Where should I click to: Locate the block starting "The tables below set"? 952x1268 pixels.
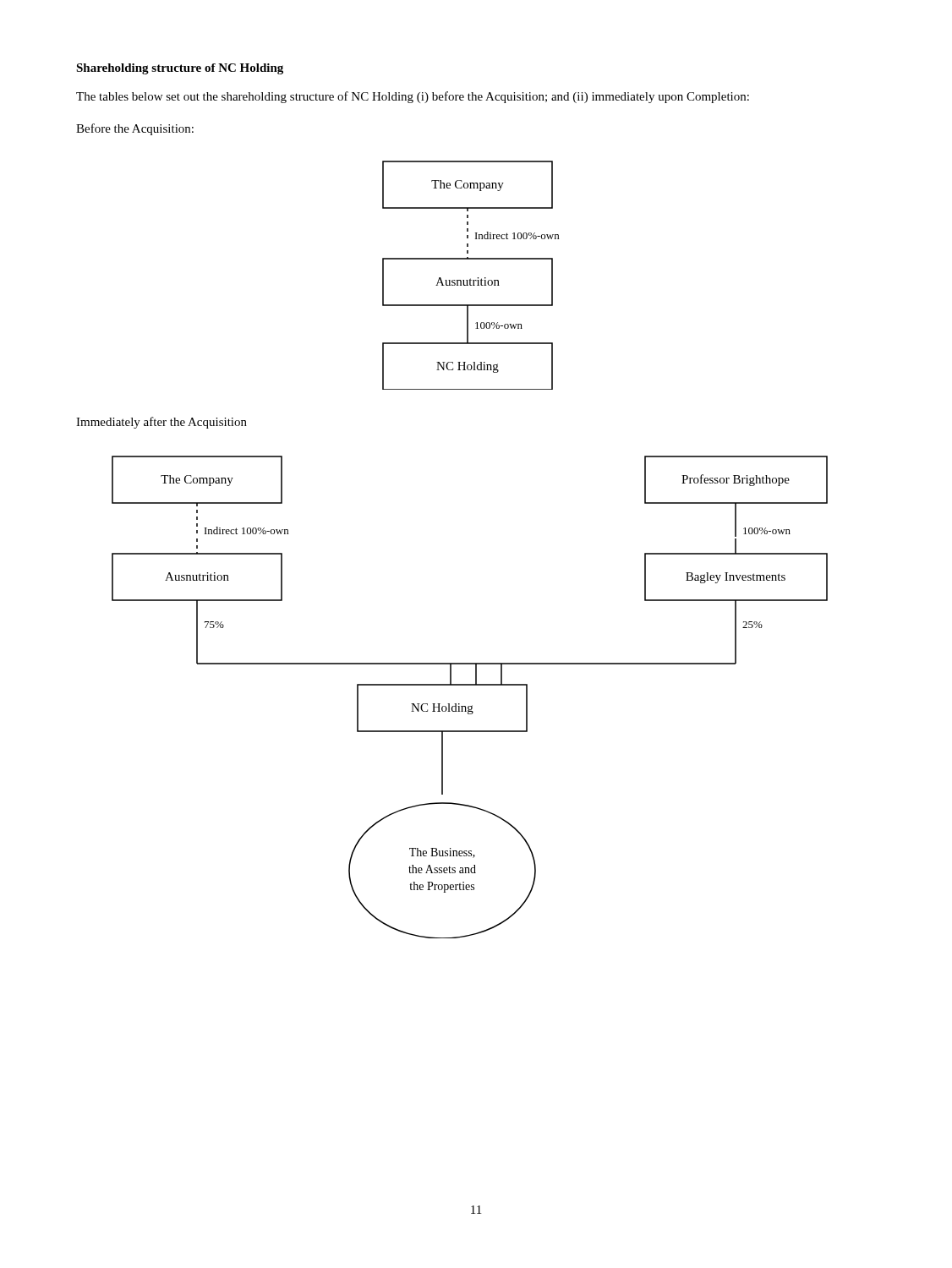tap(413, 96)
